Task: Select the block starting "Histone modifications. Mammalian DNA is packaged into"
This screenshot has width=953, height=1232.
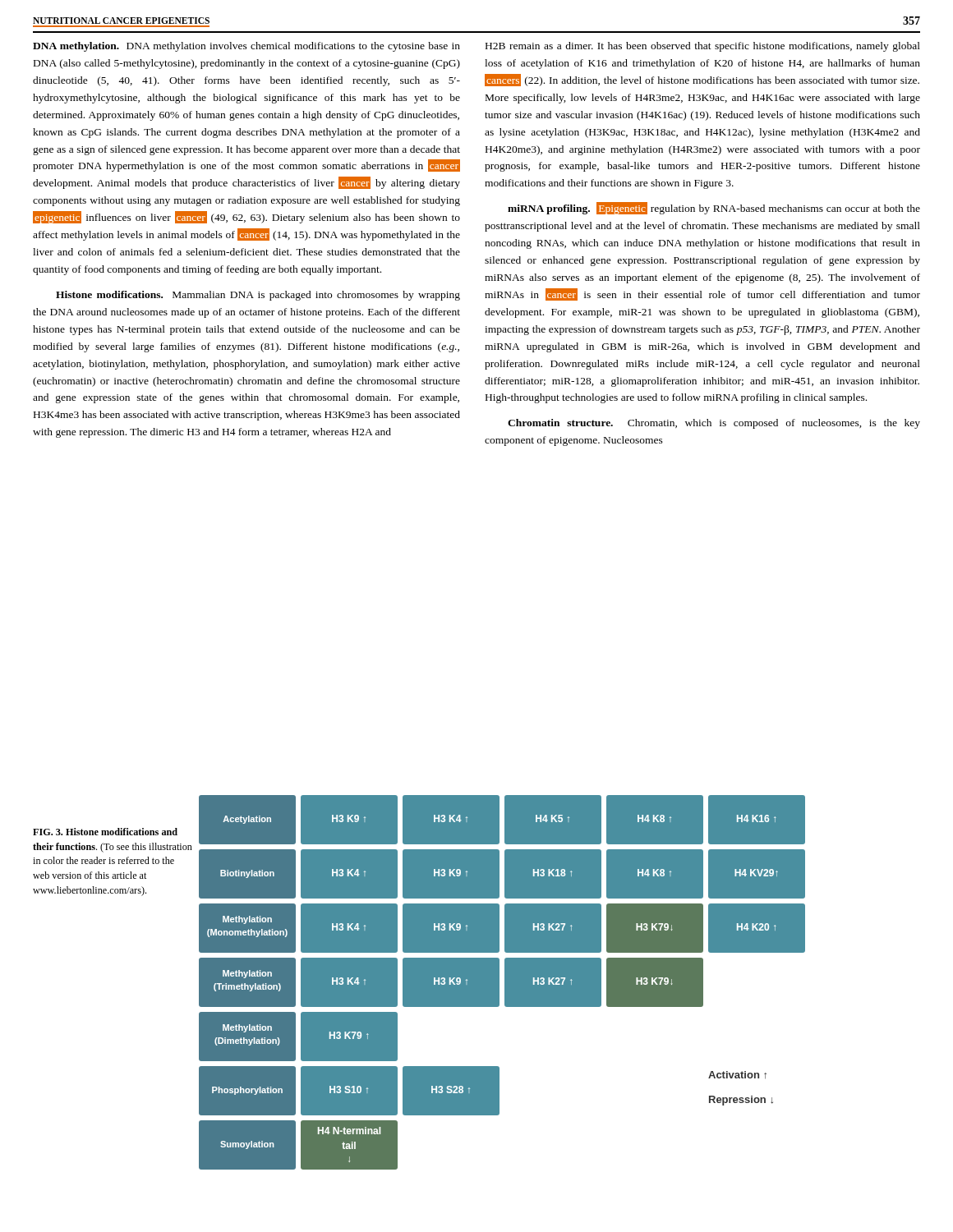Action: tap(246, 364)
